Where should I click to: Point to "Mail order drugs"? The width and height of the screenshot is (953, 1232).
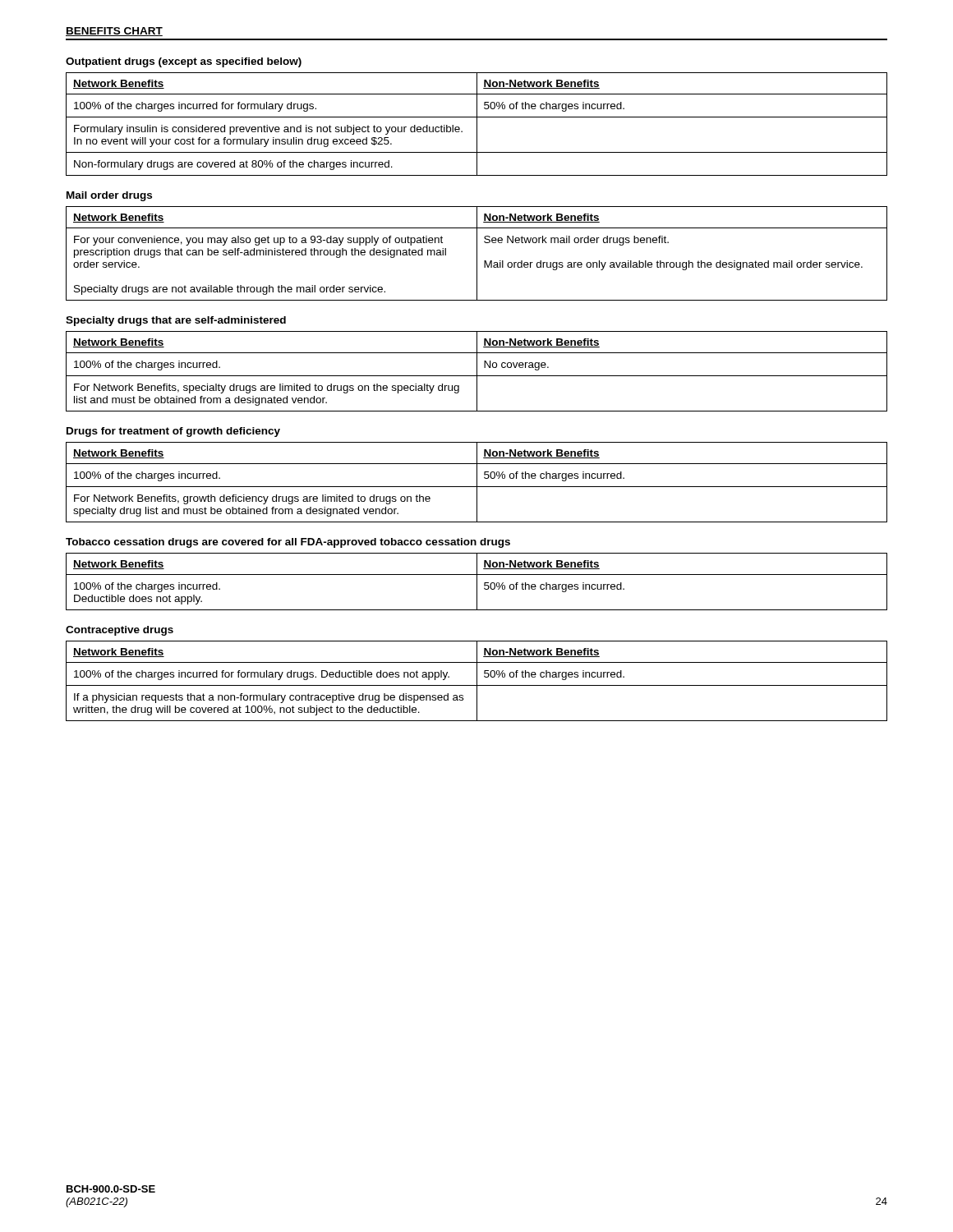tap(109, 195)
